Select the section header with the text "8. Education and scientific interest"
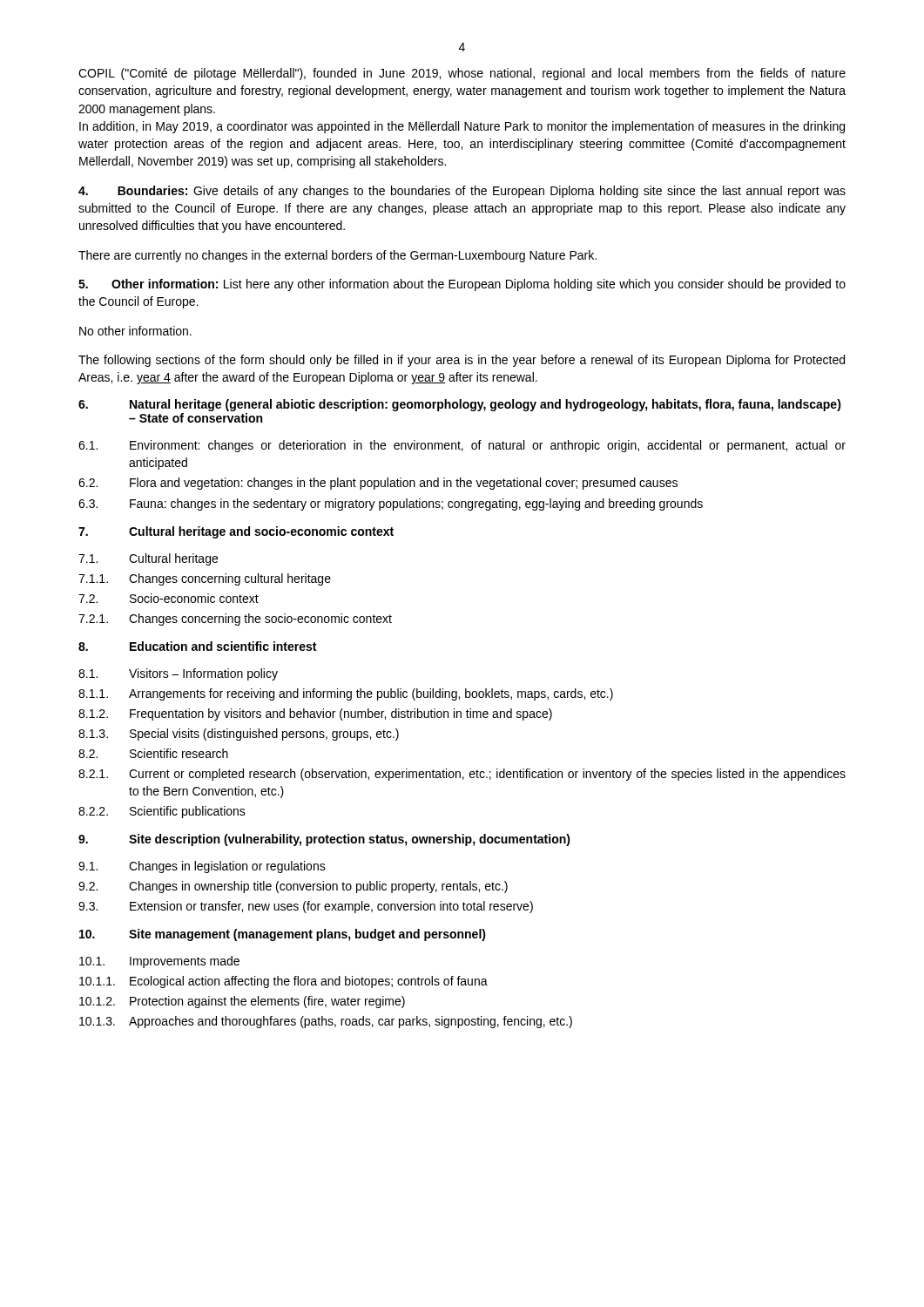Image resolution: width=924 pixels, height=1307 pixels. coord(197,646)
